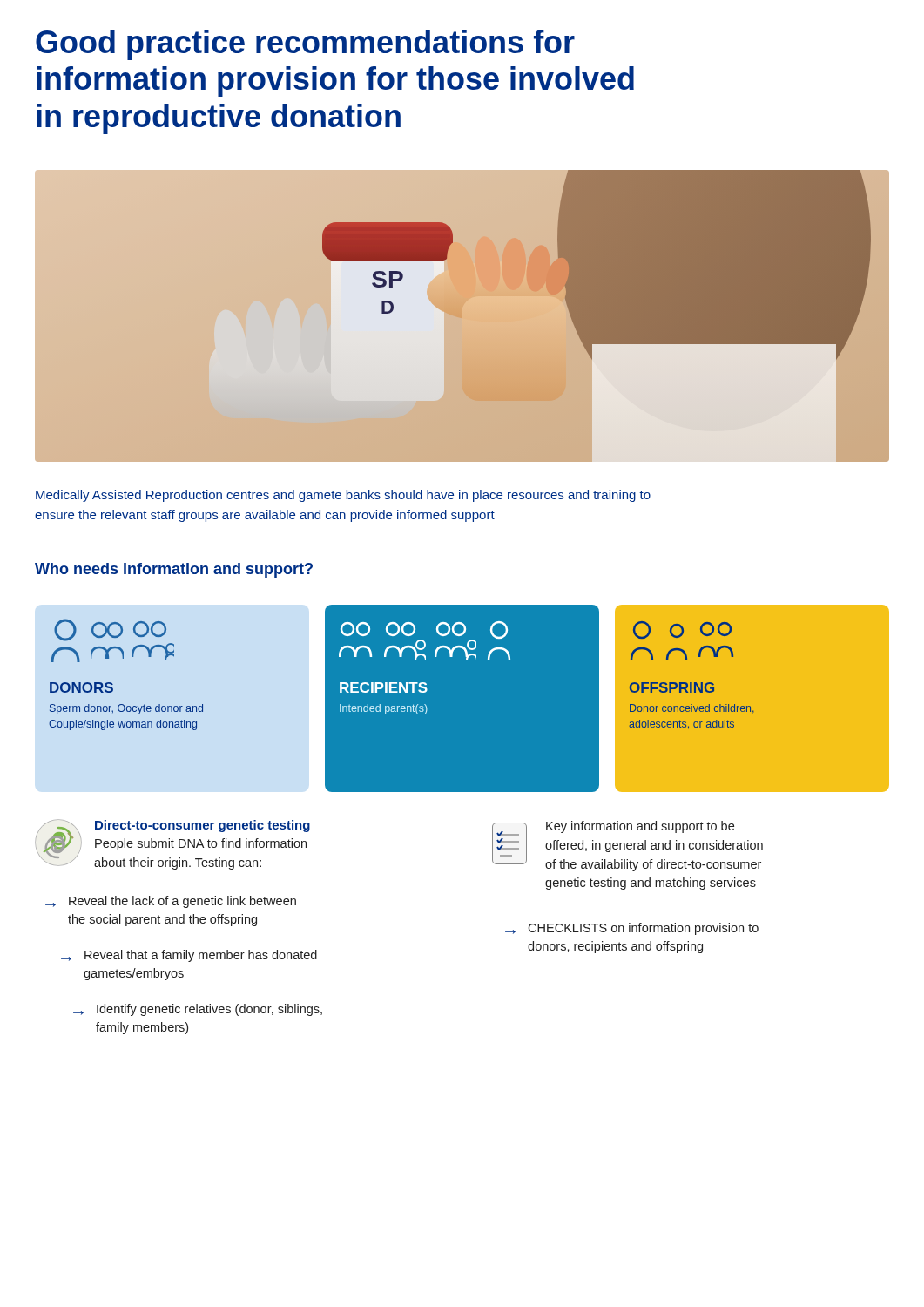Where is the passage that starts "→ Reveal the lack of"?
The image size is (924, 1307).
(169, 910)
